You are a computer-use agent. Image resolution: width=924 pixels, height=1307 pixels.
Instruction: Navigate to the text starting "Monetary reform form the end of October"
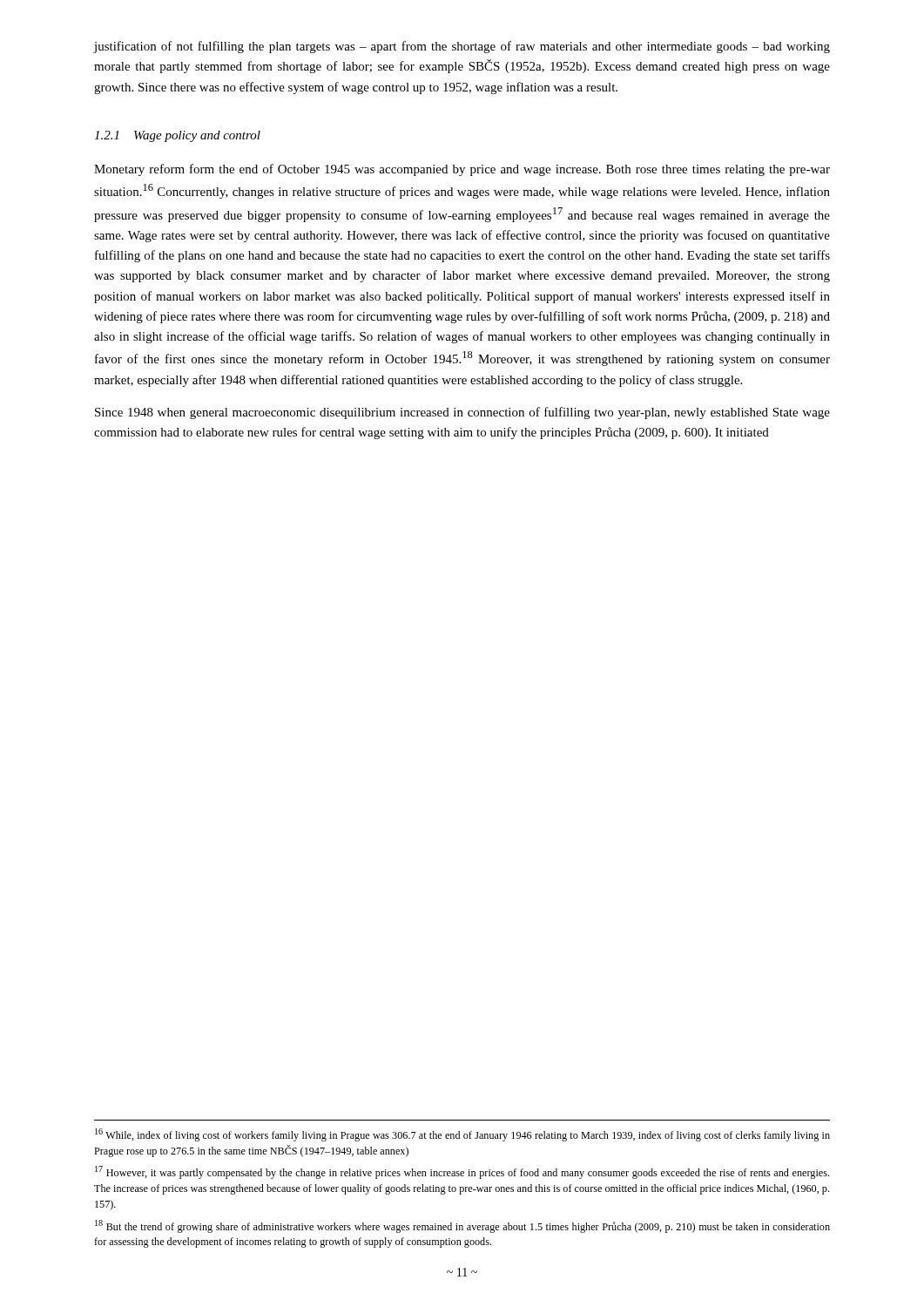(x=462, y=275)
